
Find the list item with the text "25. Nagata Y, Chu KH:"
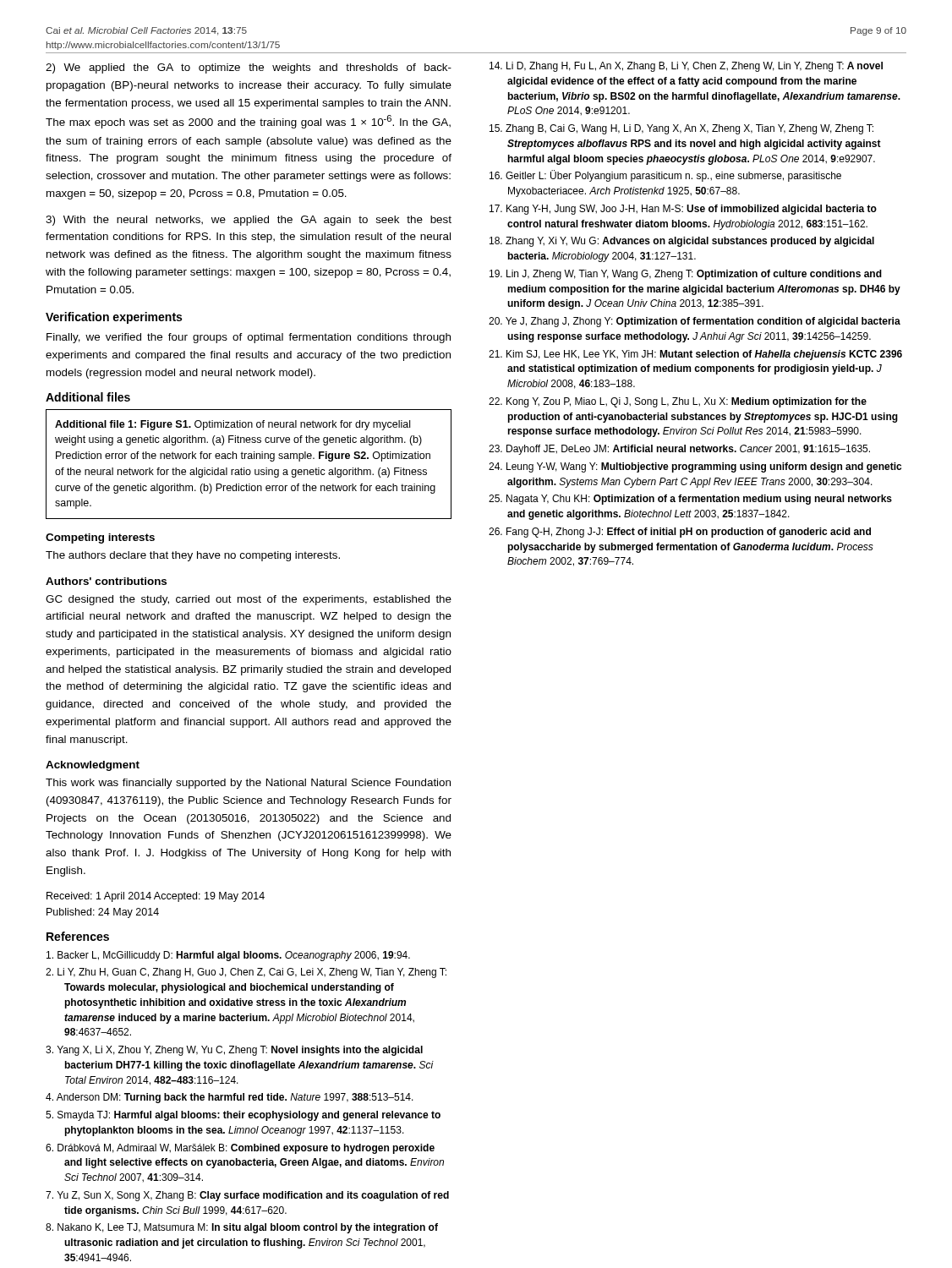690,506
